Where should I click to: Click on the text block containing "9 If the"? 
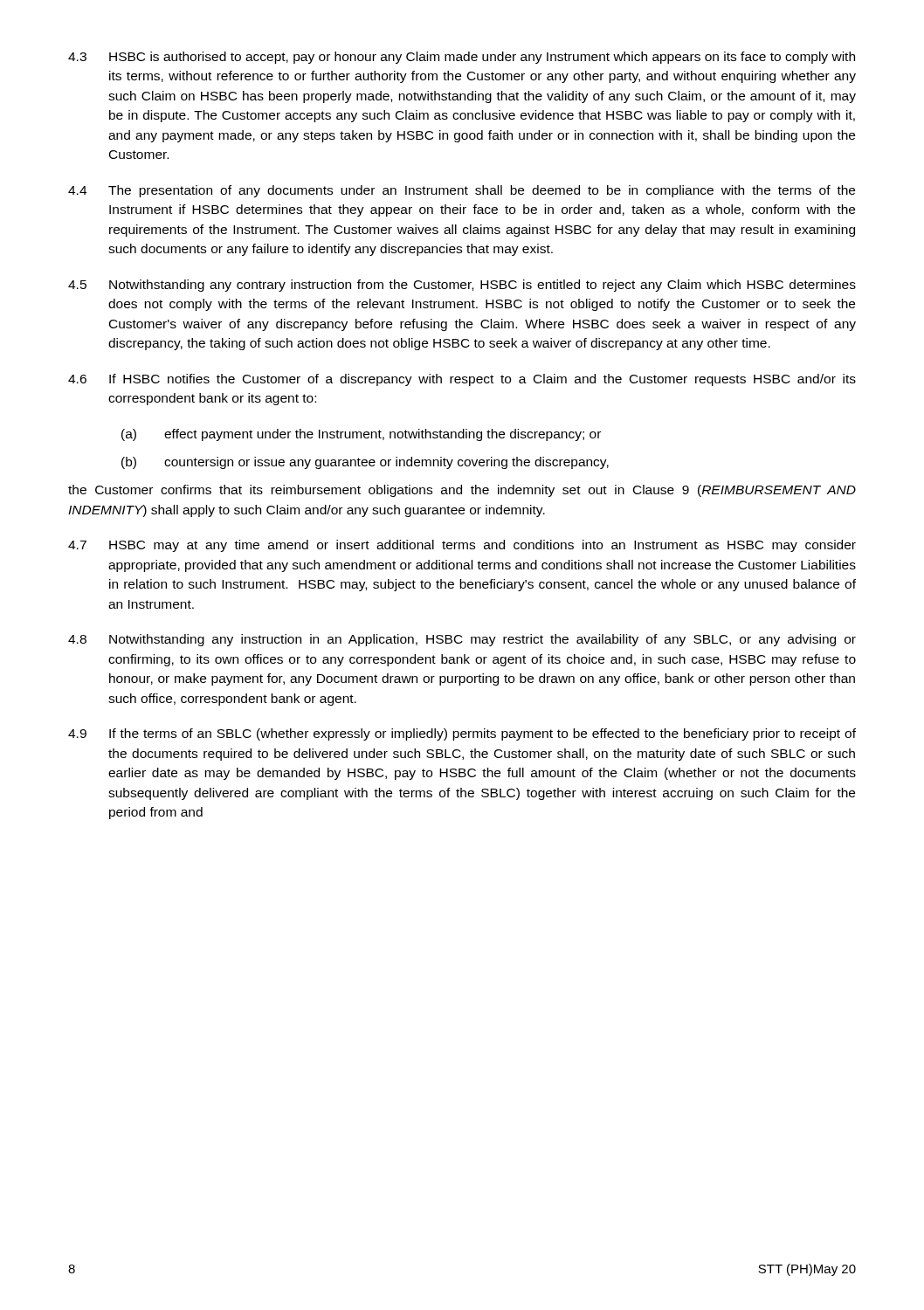462,773
